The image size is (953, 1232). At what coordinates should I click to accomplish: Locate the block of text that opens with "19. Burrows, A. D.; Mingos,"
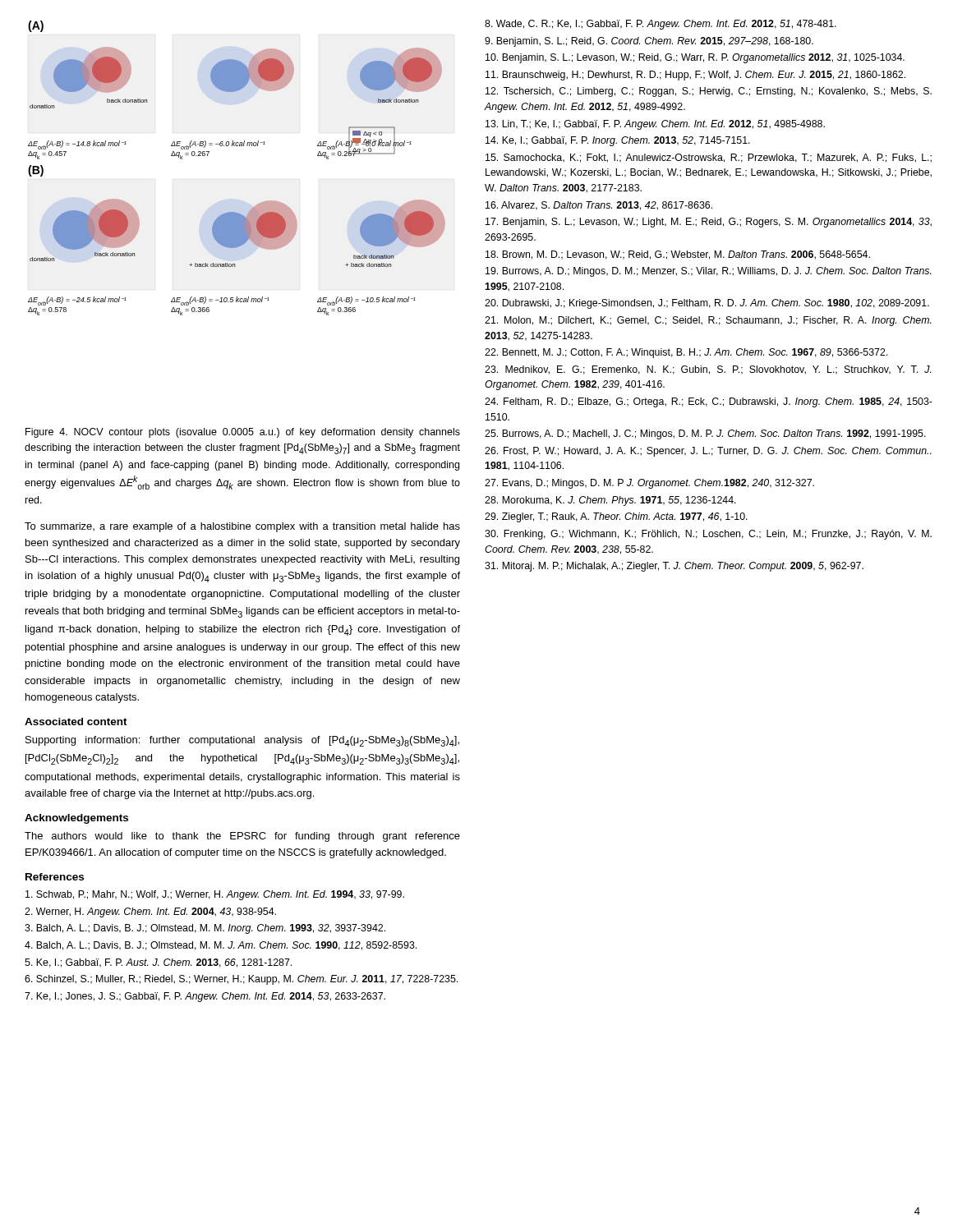[x=709, y=279]
